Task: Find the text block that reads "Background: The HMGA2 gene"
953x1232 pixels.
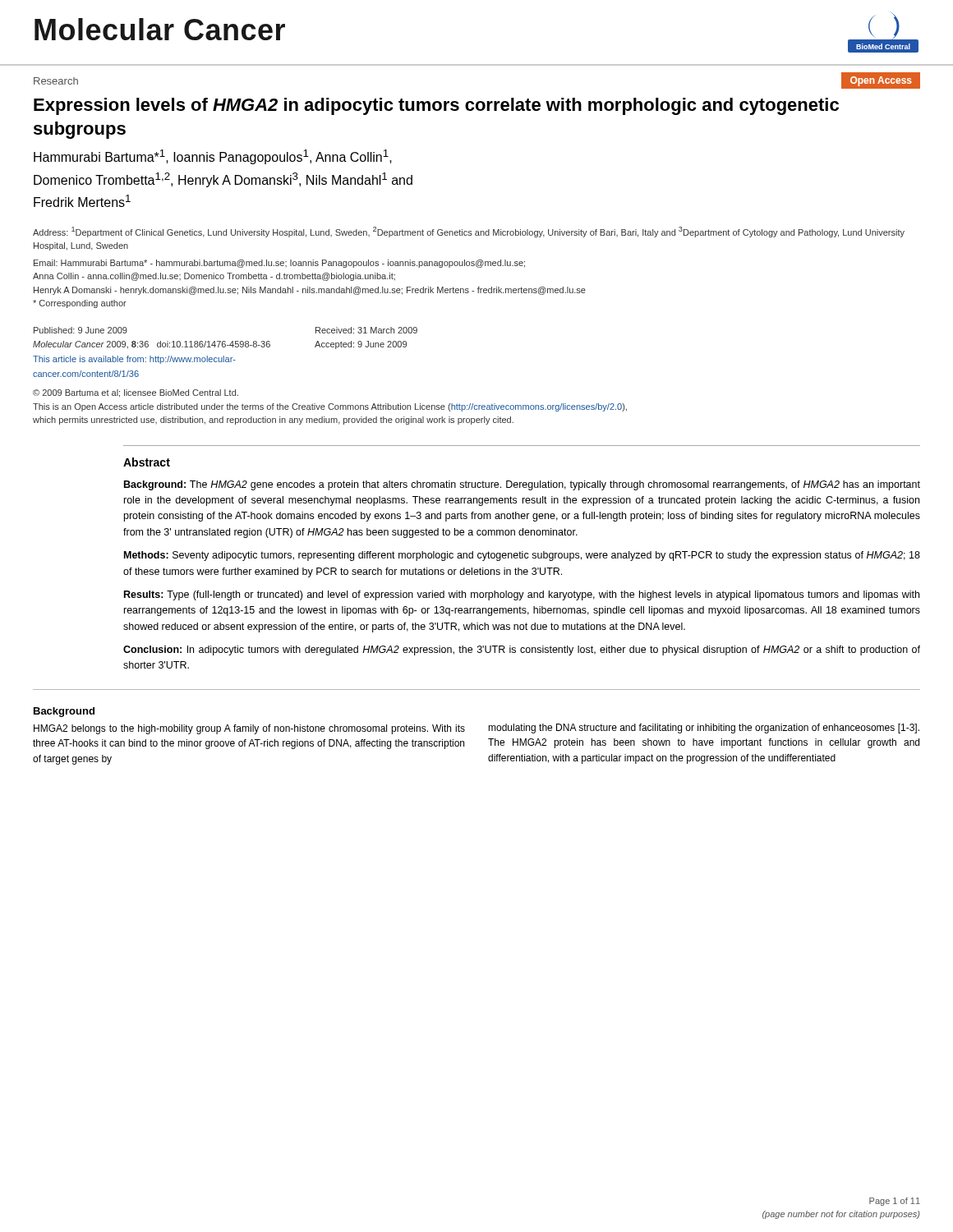Action: pyautogui.click(x=522, y=508)
